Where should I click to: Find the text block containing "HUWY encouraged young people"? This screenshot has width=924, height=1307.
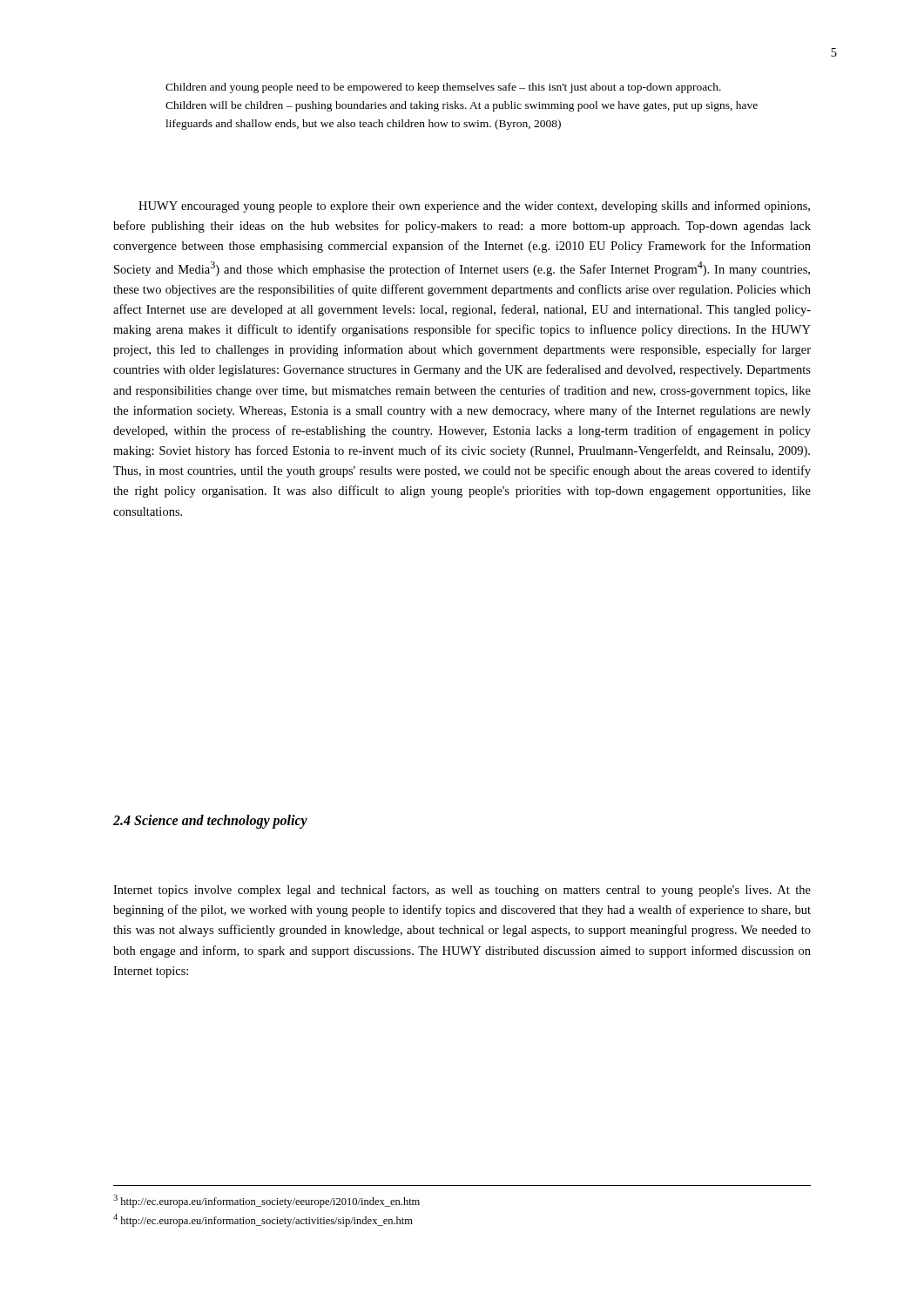pyautogui.click(x=462, y=359)
